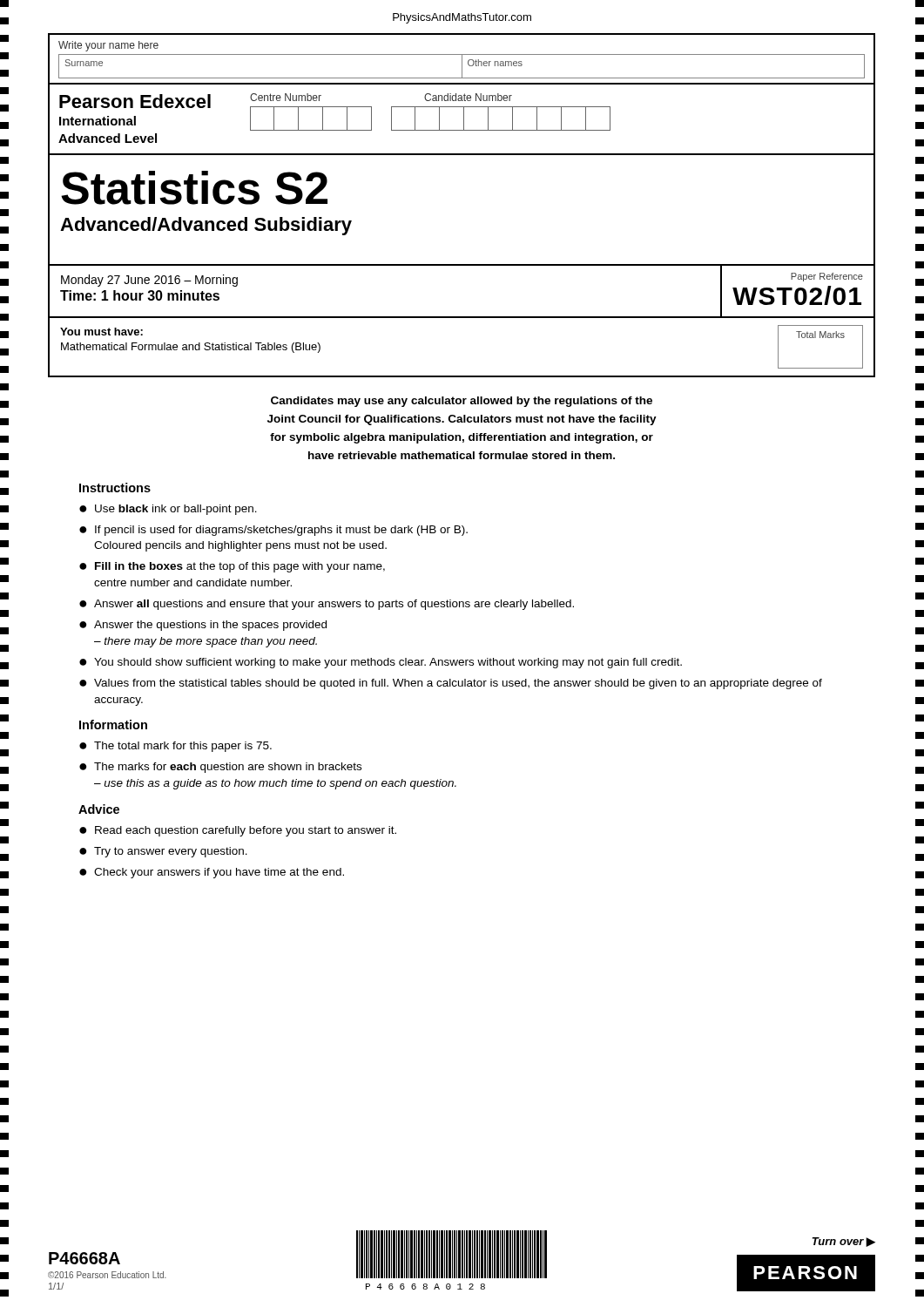Viewport: 924px width, 1307px height.
Task: Locate the text "Statistics S2"
Action: [x=195, y=188]
